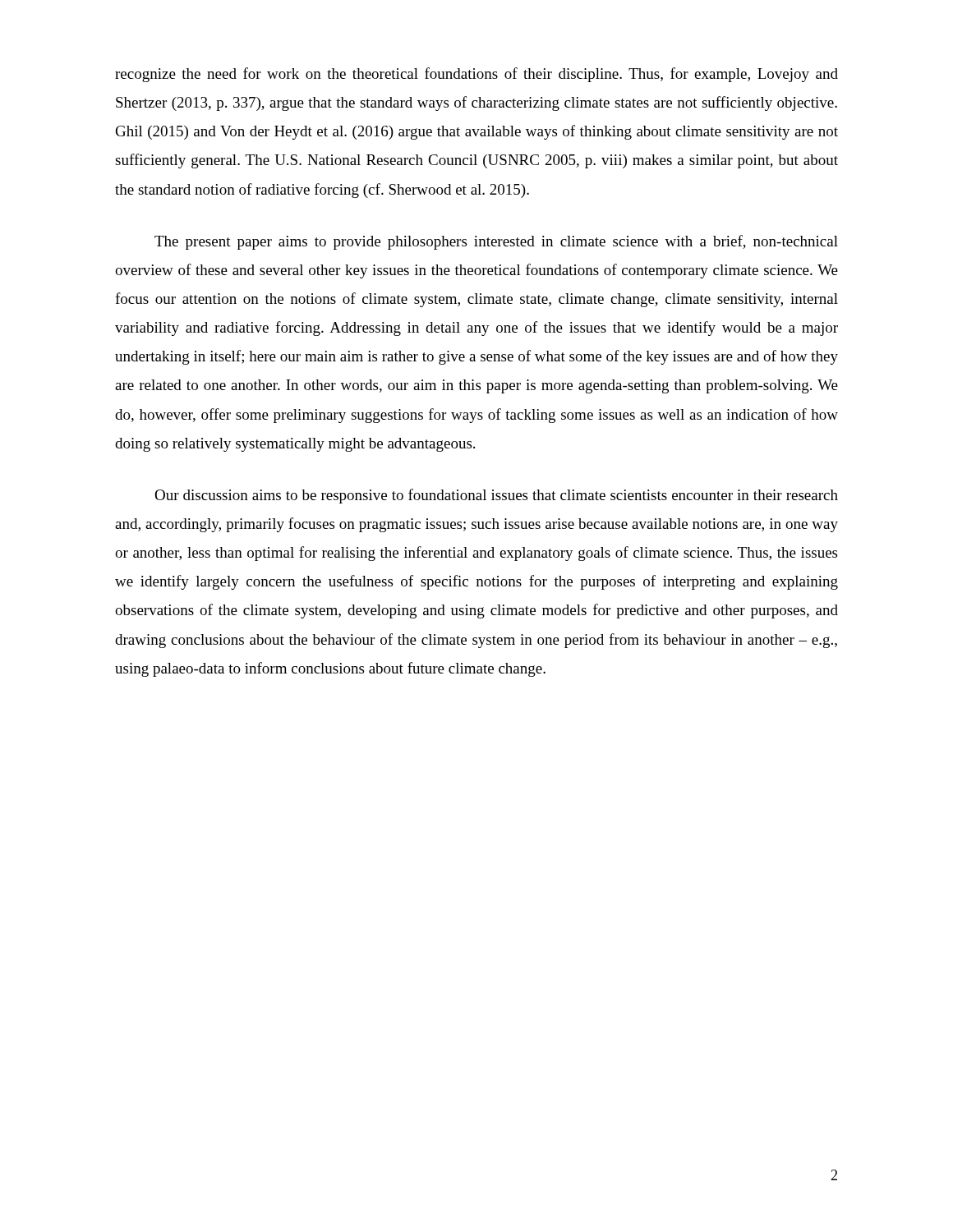Locate the text starting "The present paper aims"
The image size is (953, 1232).
[476, 342]
